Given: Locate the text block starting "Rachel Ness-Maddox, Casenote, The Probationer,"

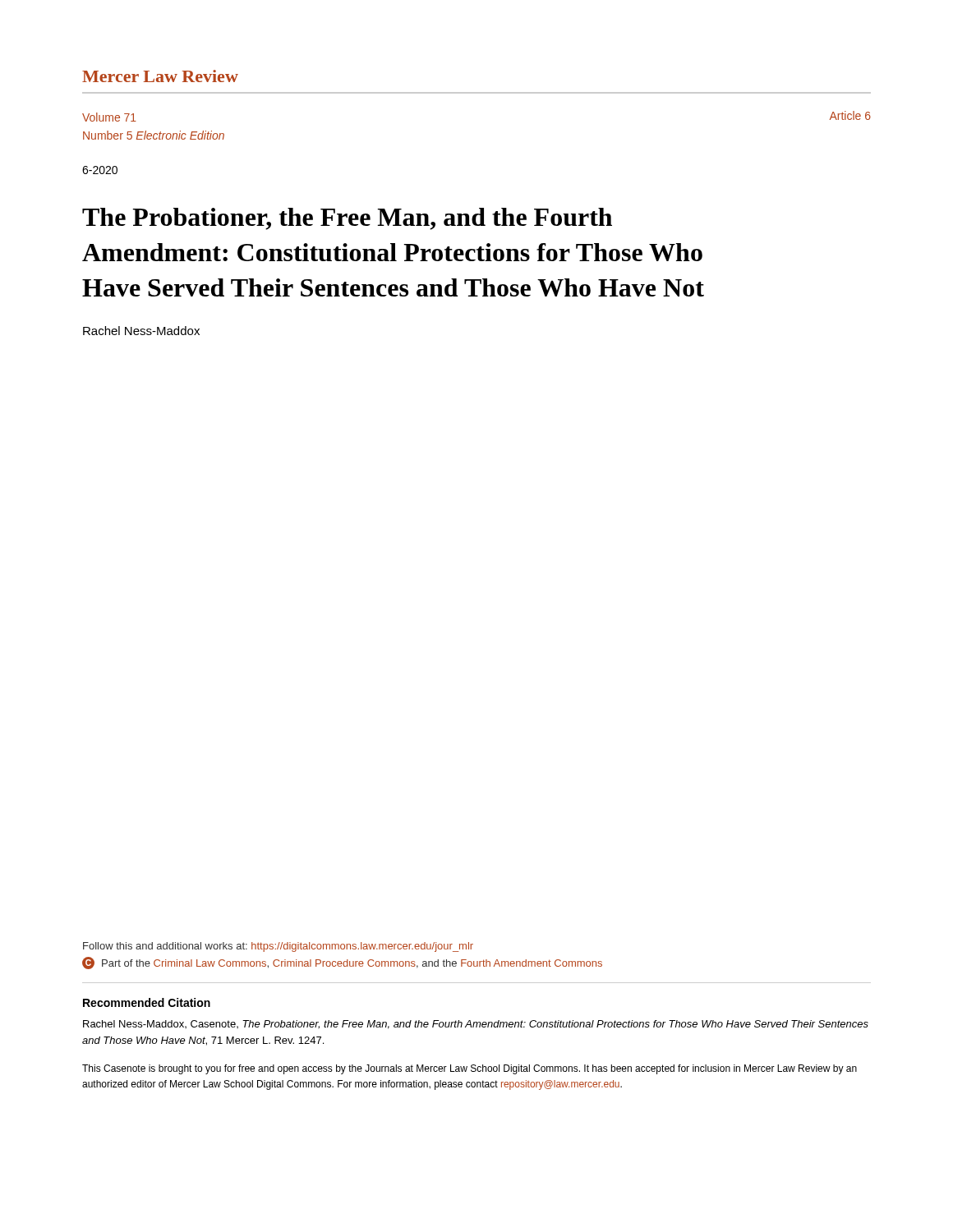Looking at the screenshot, I should [475, 1032].
